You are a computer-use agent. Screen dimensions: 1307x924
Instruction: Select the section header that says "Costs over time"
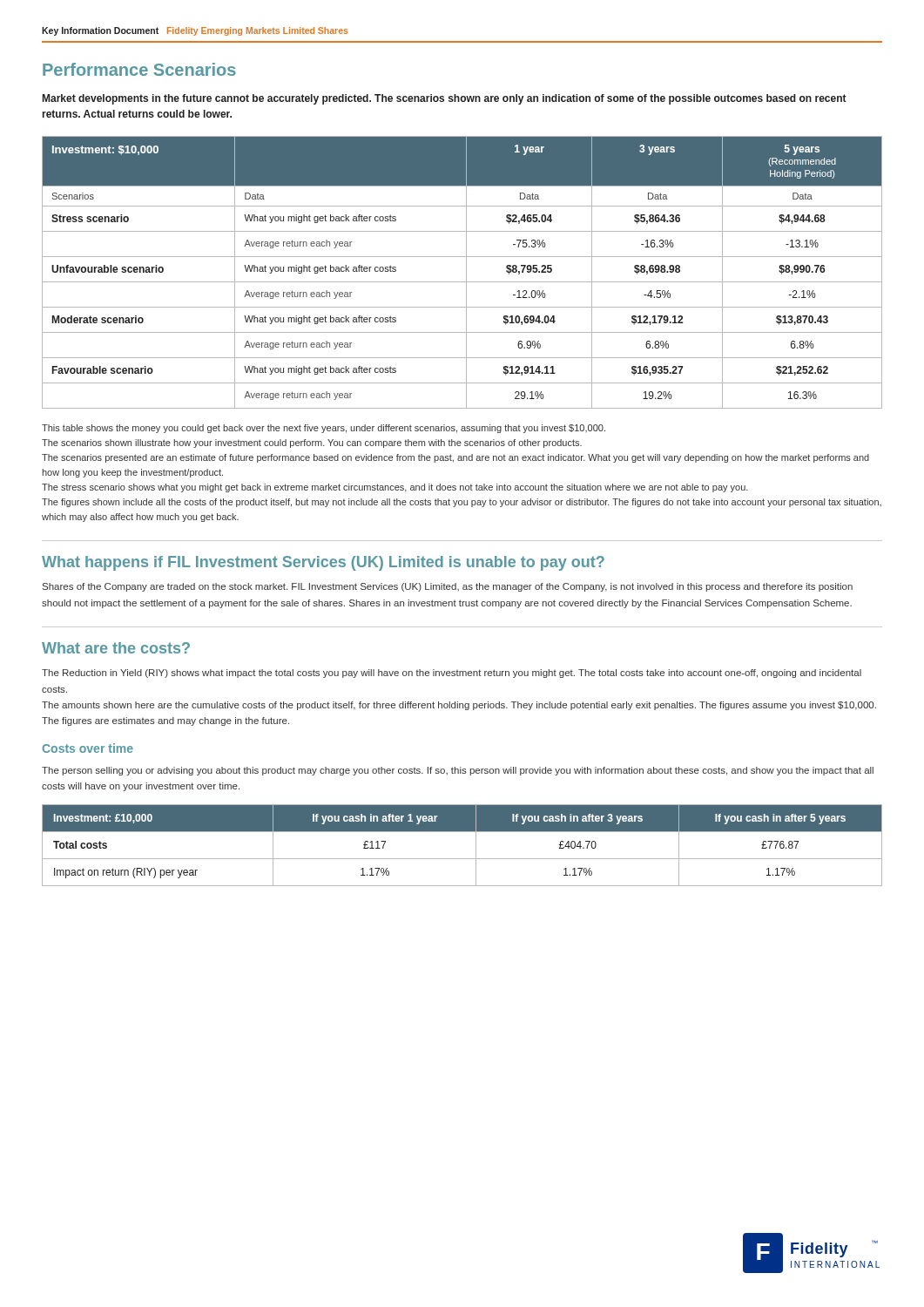click(88, 748)
